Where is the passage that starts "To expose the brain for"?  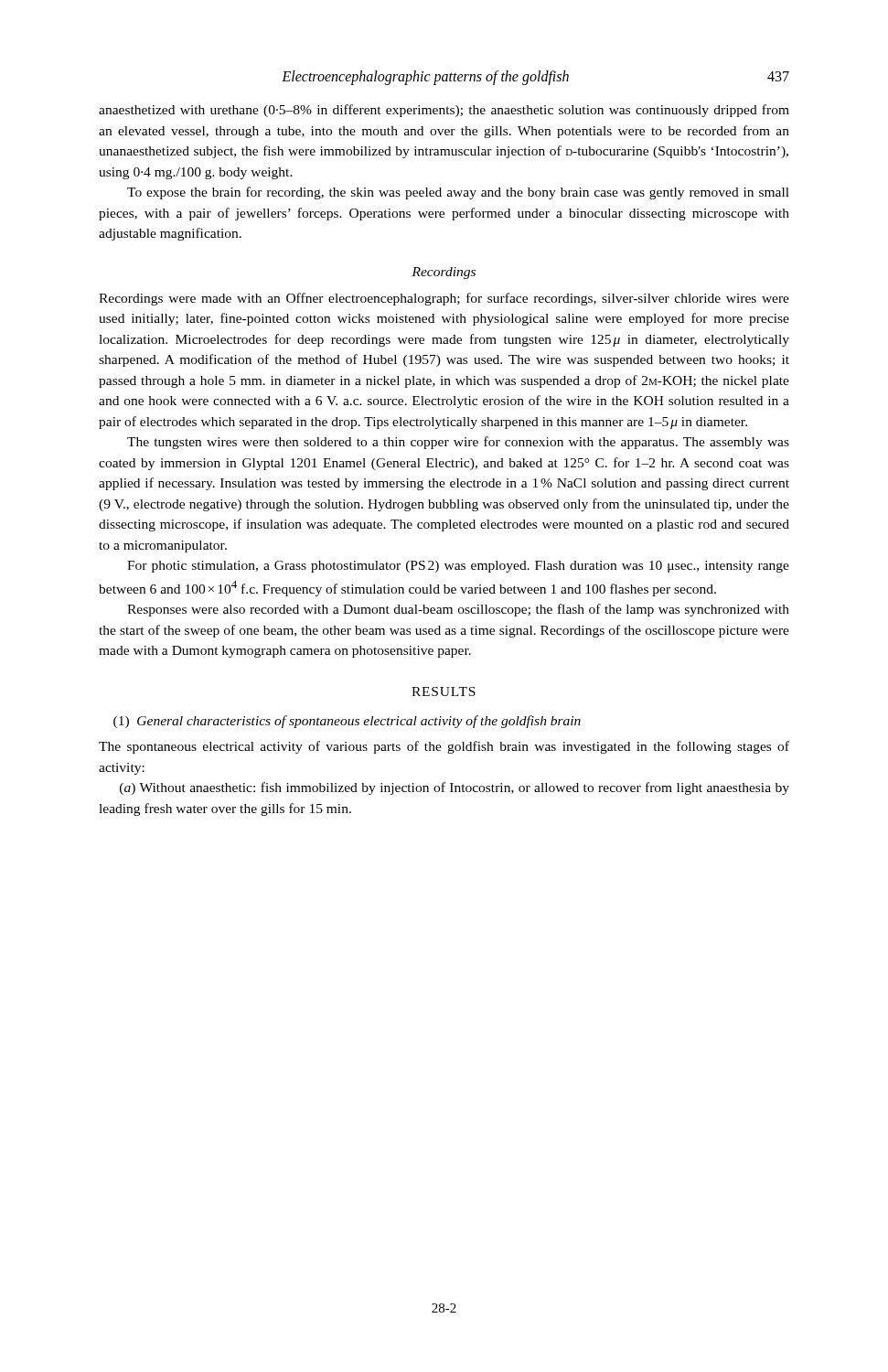pyautogui.click(x=444, y=212)
